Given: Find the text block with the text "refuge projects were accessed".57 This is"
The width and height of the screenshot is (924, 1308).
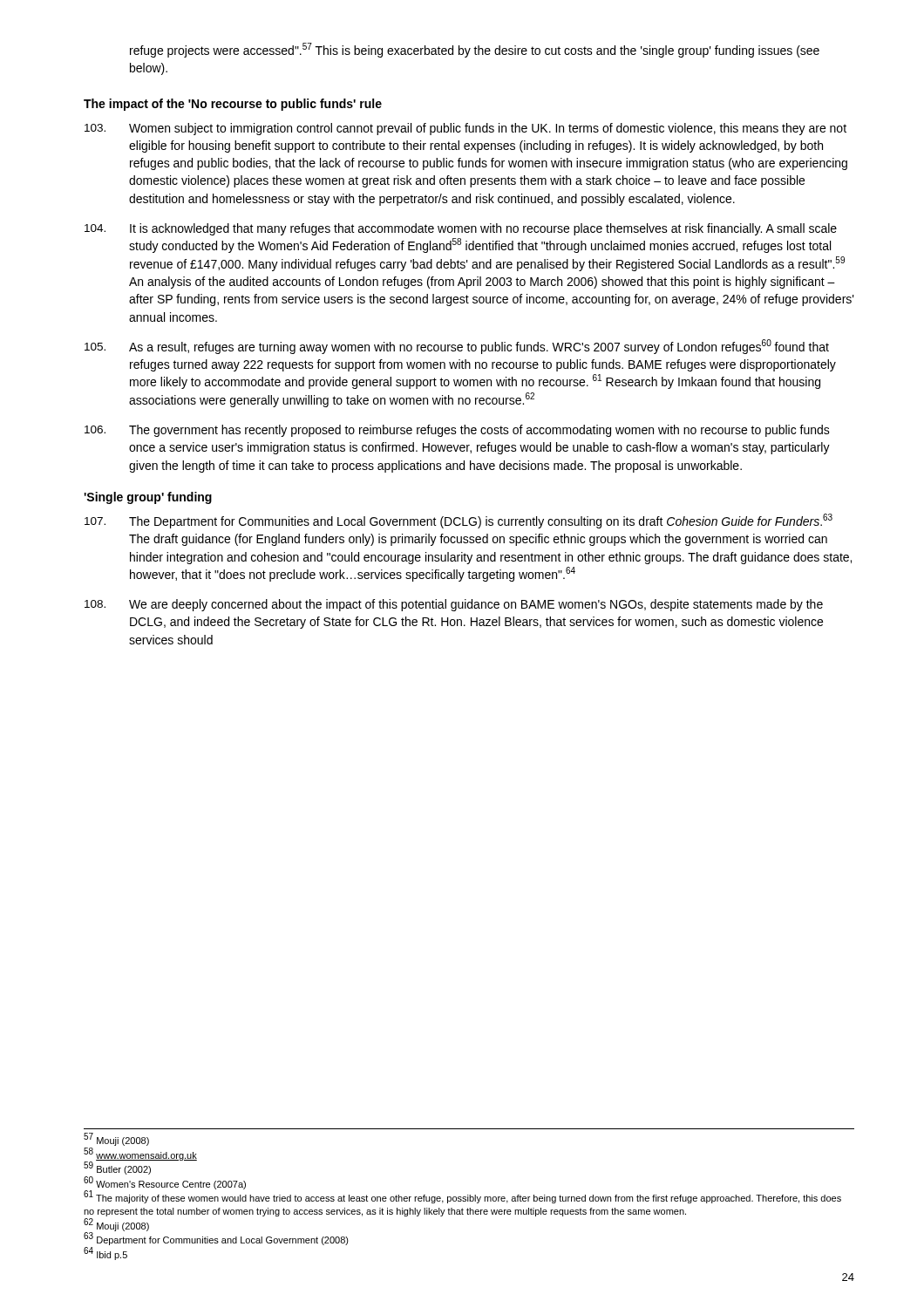Looking at the screenshot, I should [474, 59].
